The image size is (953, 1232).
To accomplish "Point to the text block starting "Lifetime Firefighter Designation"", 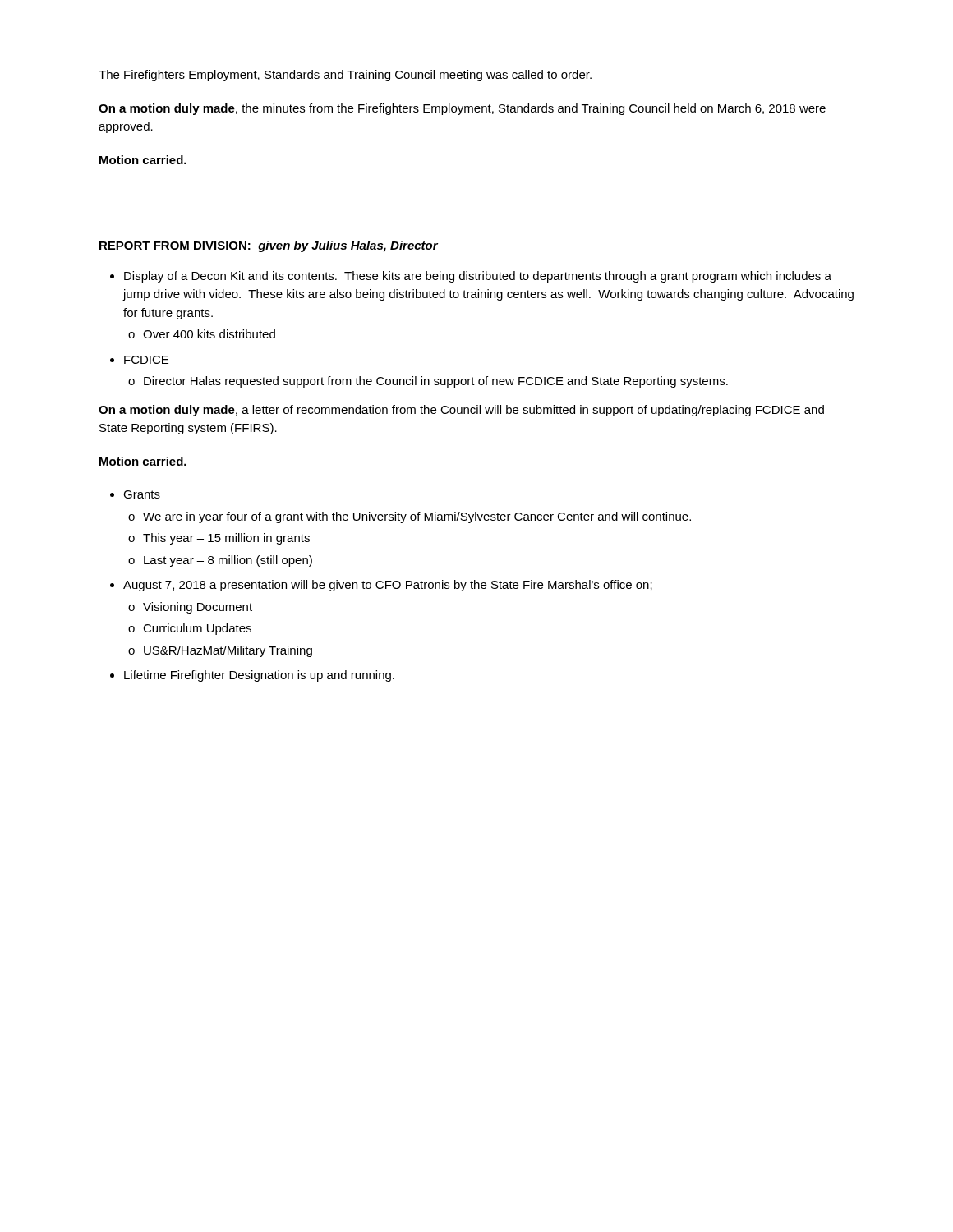I will (259, 675).
